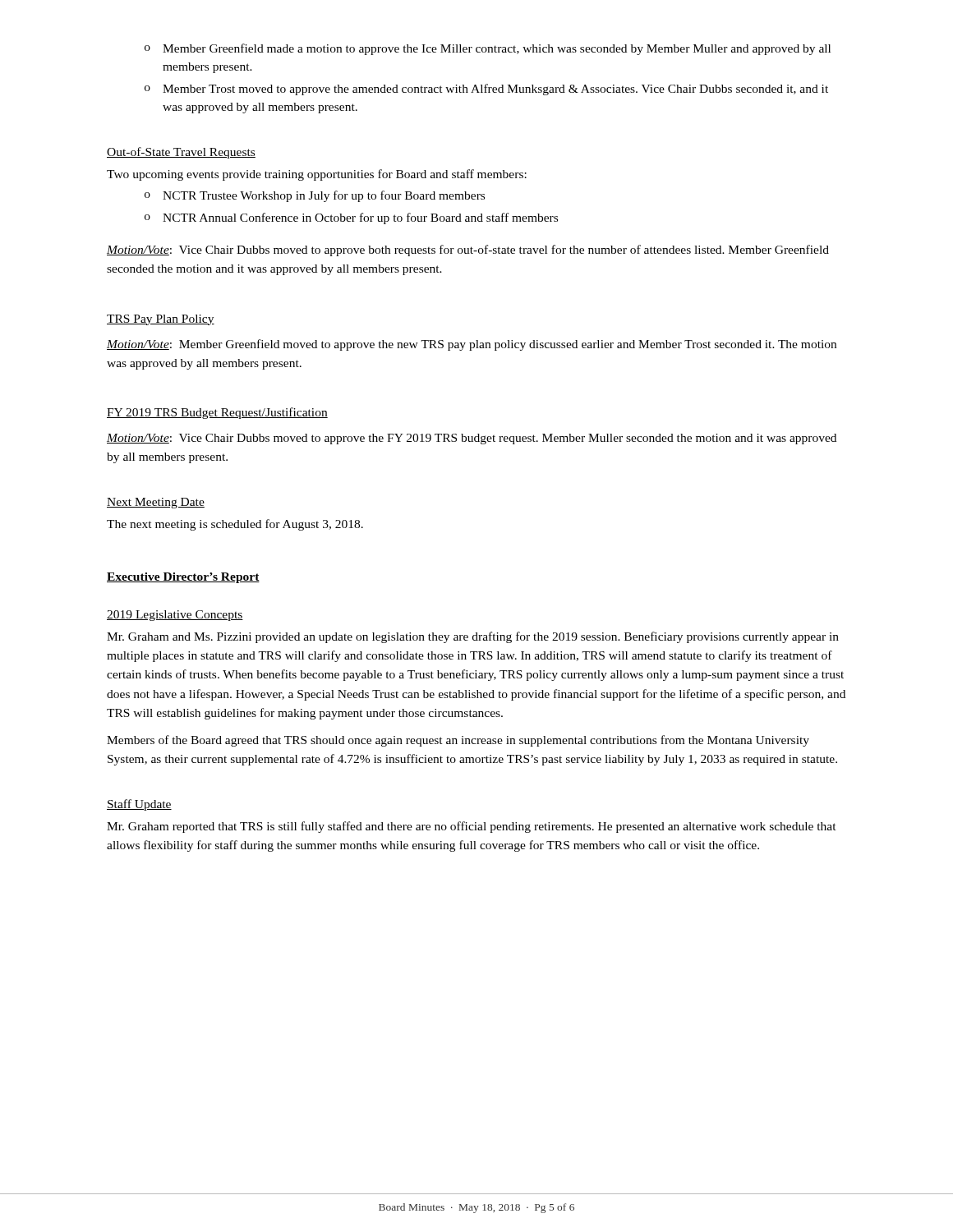Find "2019 Legislative Concepts" on this page
This screenshot has height=1232, width=953.
(x=175, y=614)
